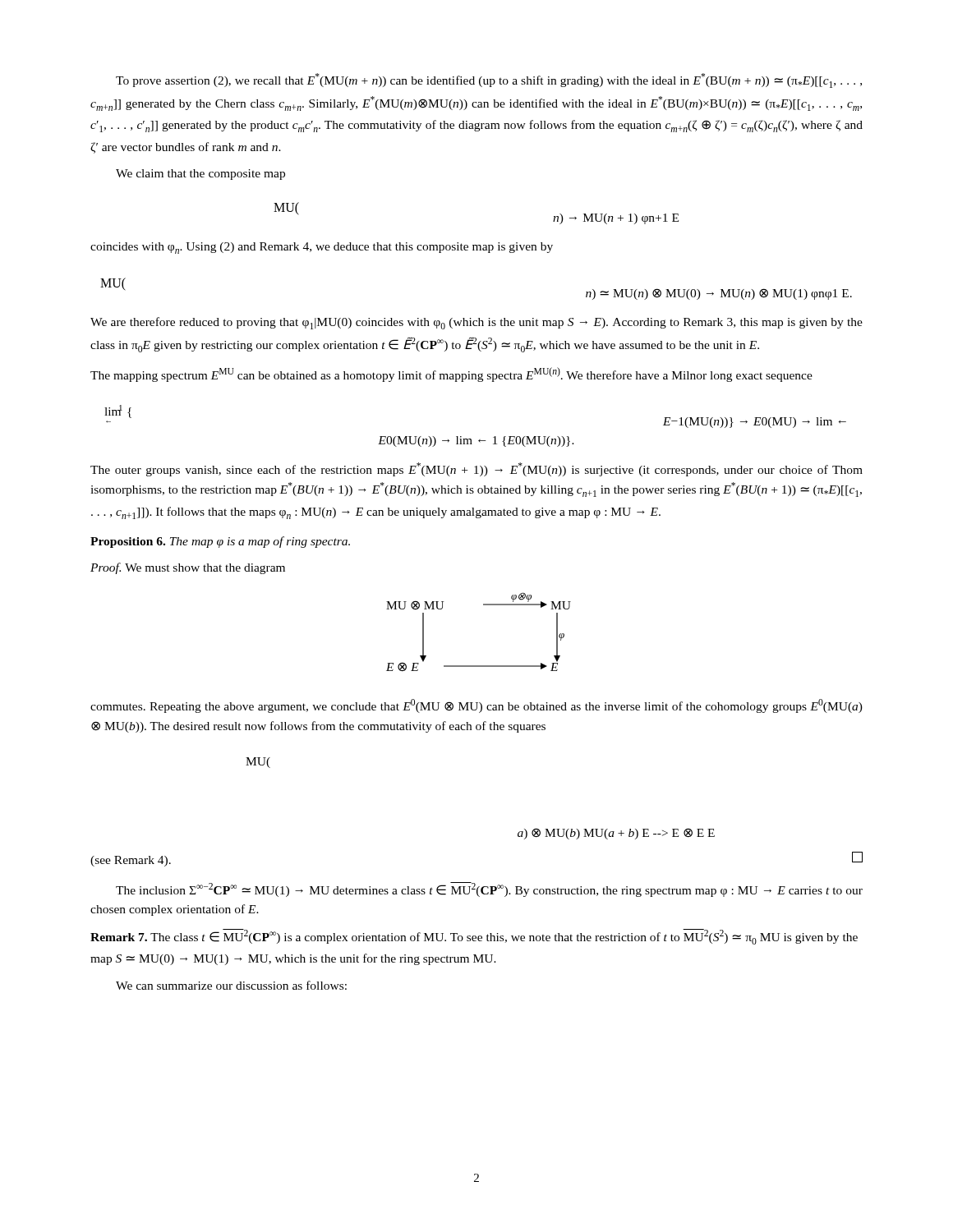Click on the text block that reads "coincides with φn. Using (2)"

pos(322,248)
